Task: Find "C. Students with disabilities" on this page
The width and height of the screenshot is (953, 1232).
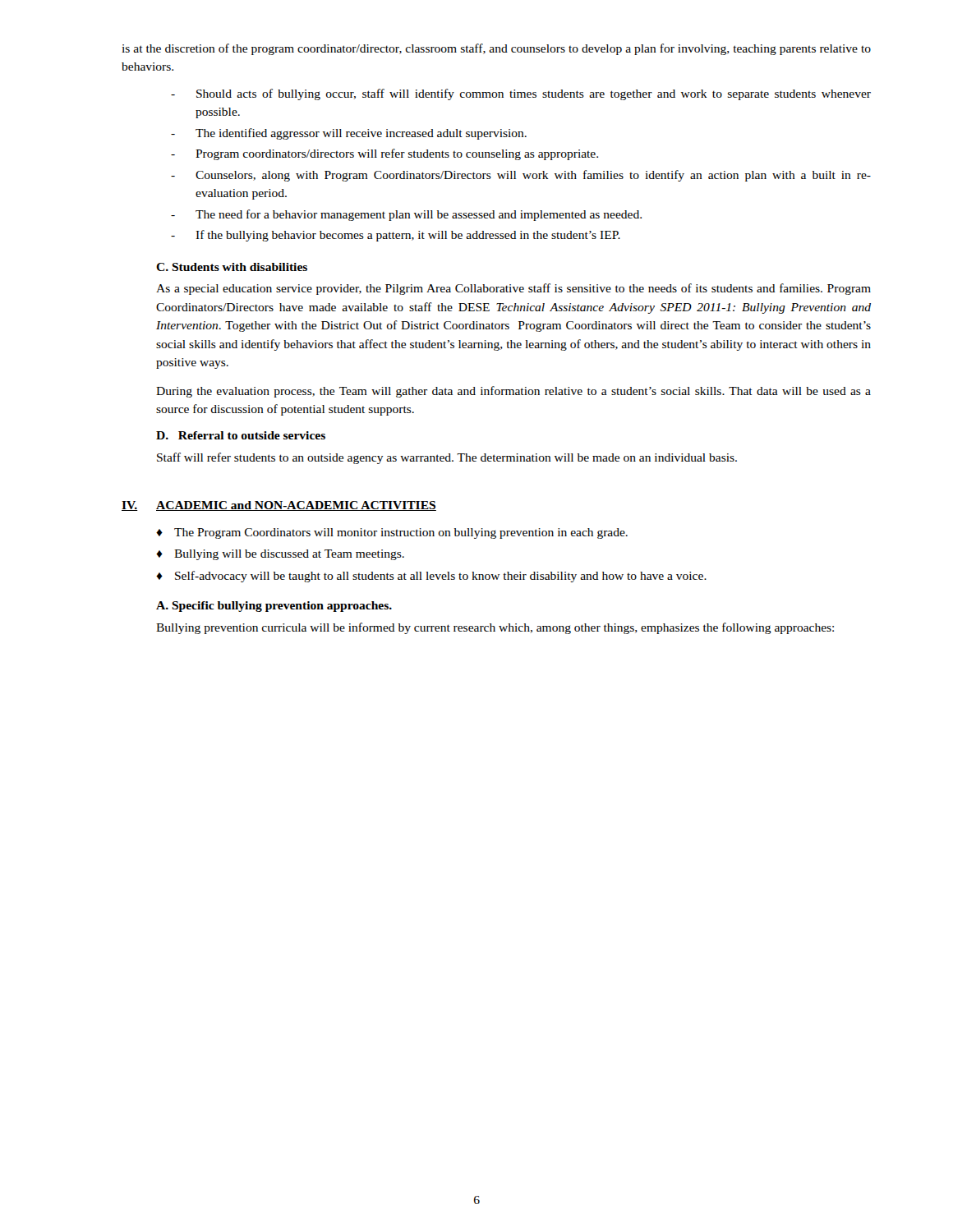Action: (232, 266)
